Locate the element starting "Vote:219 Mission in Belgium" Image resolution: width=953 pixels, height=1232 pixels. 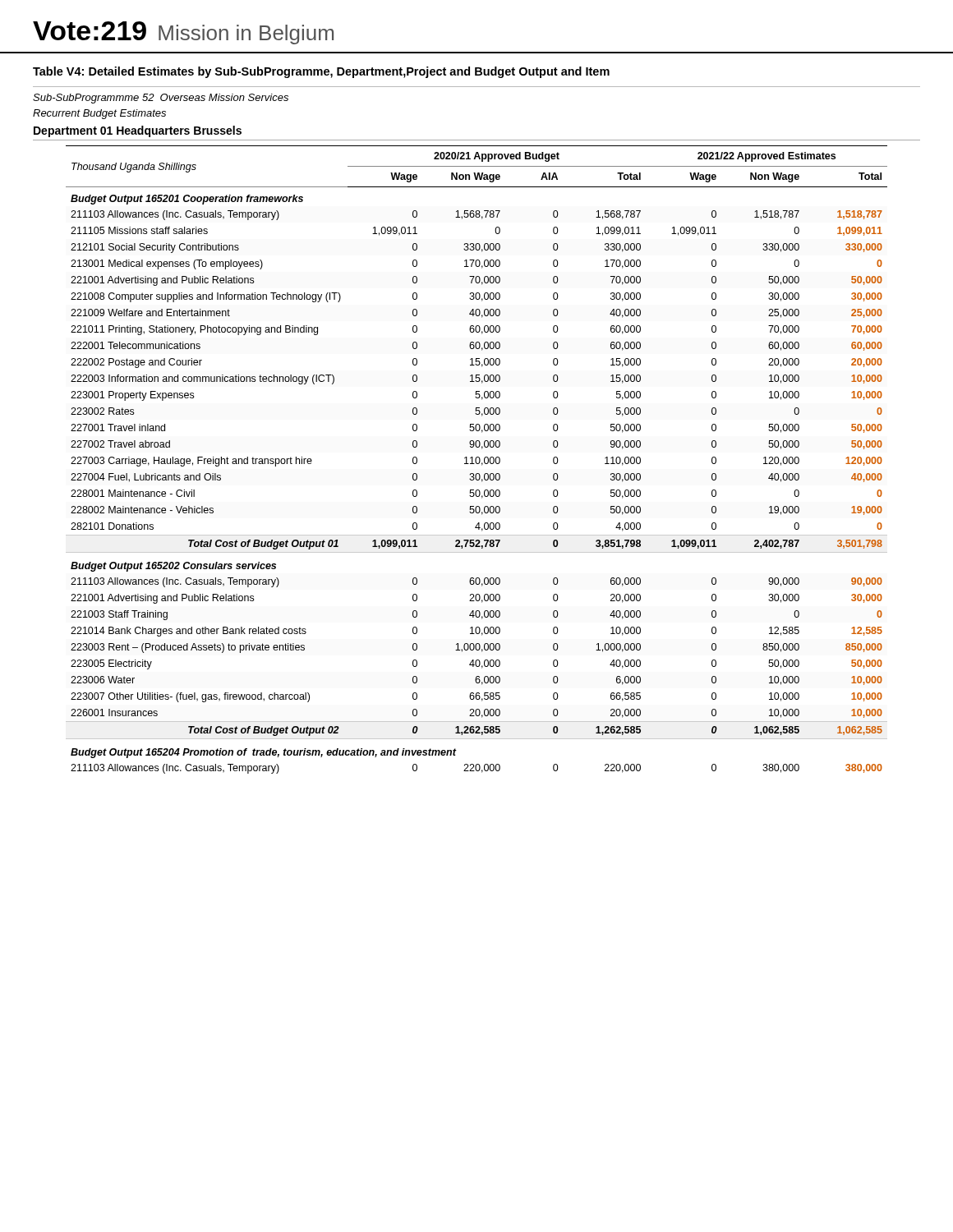pyautogui.click(x=184, y=31)
